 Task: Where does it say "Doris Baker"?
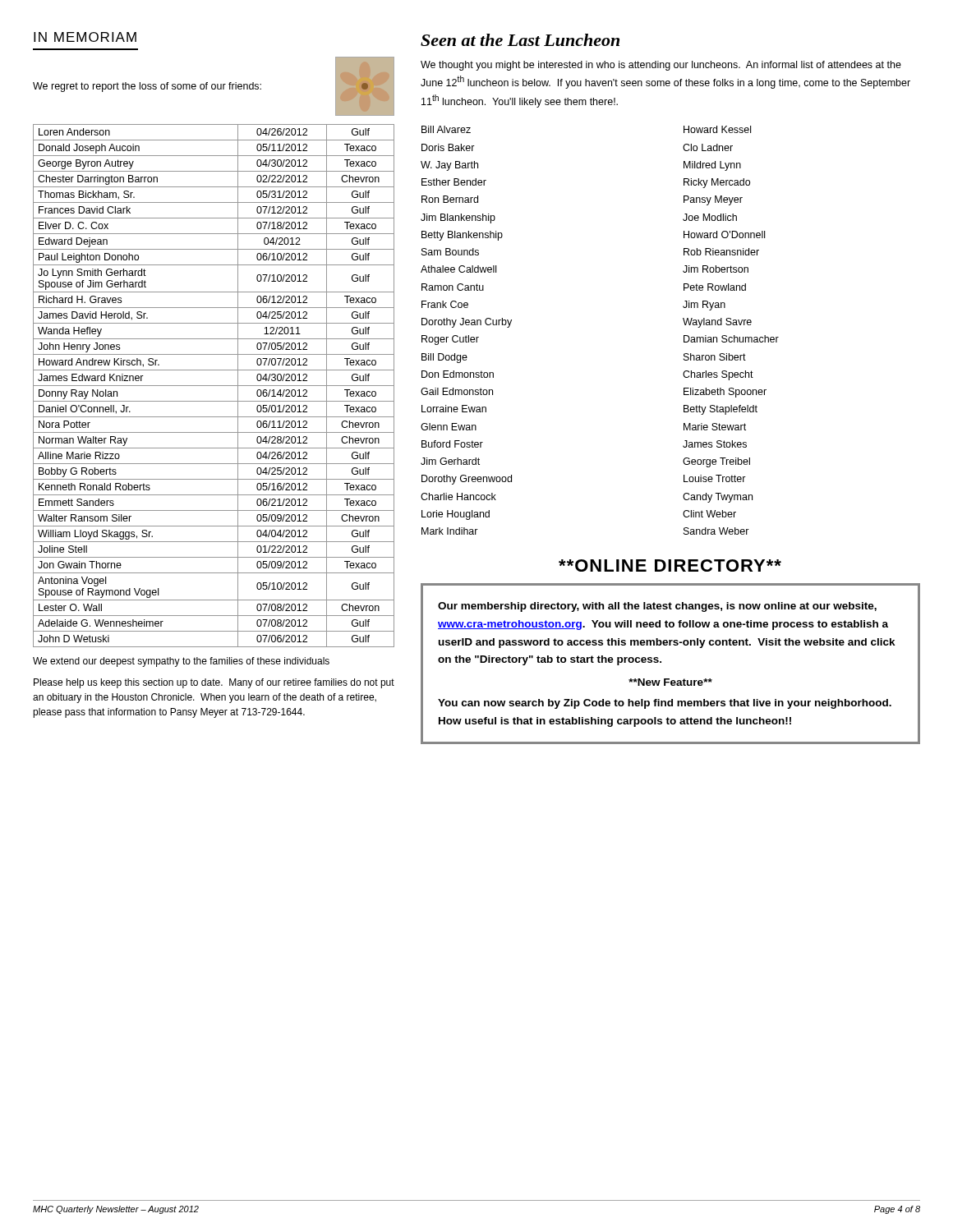447,148
